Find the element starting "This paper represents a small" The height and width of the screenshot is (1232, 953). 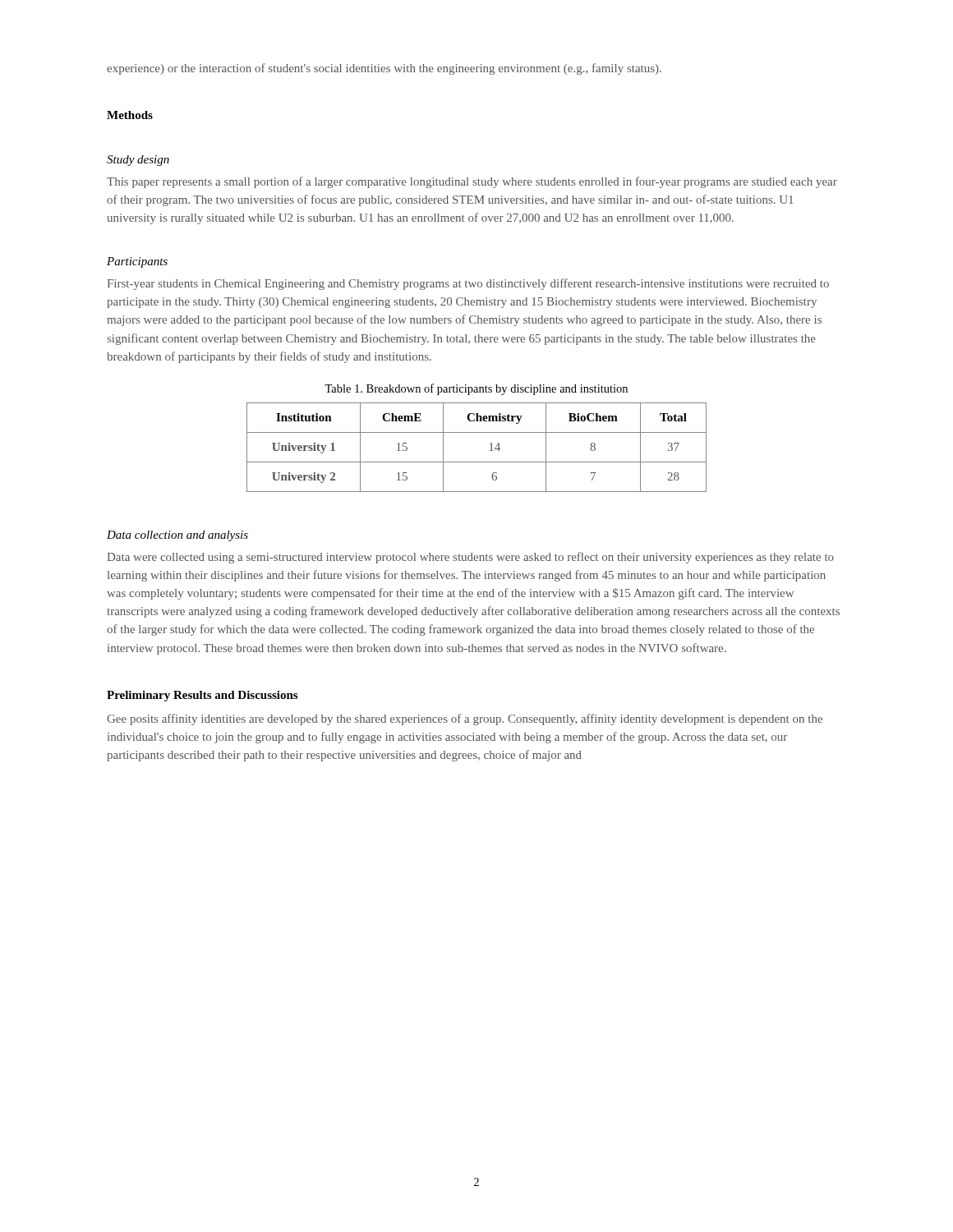tap(476, 200)
